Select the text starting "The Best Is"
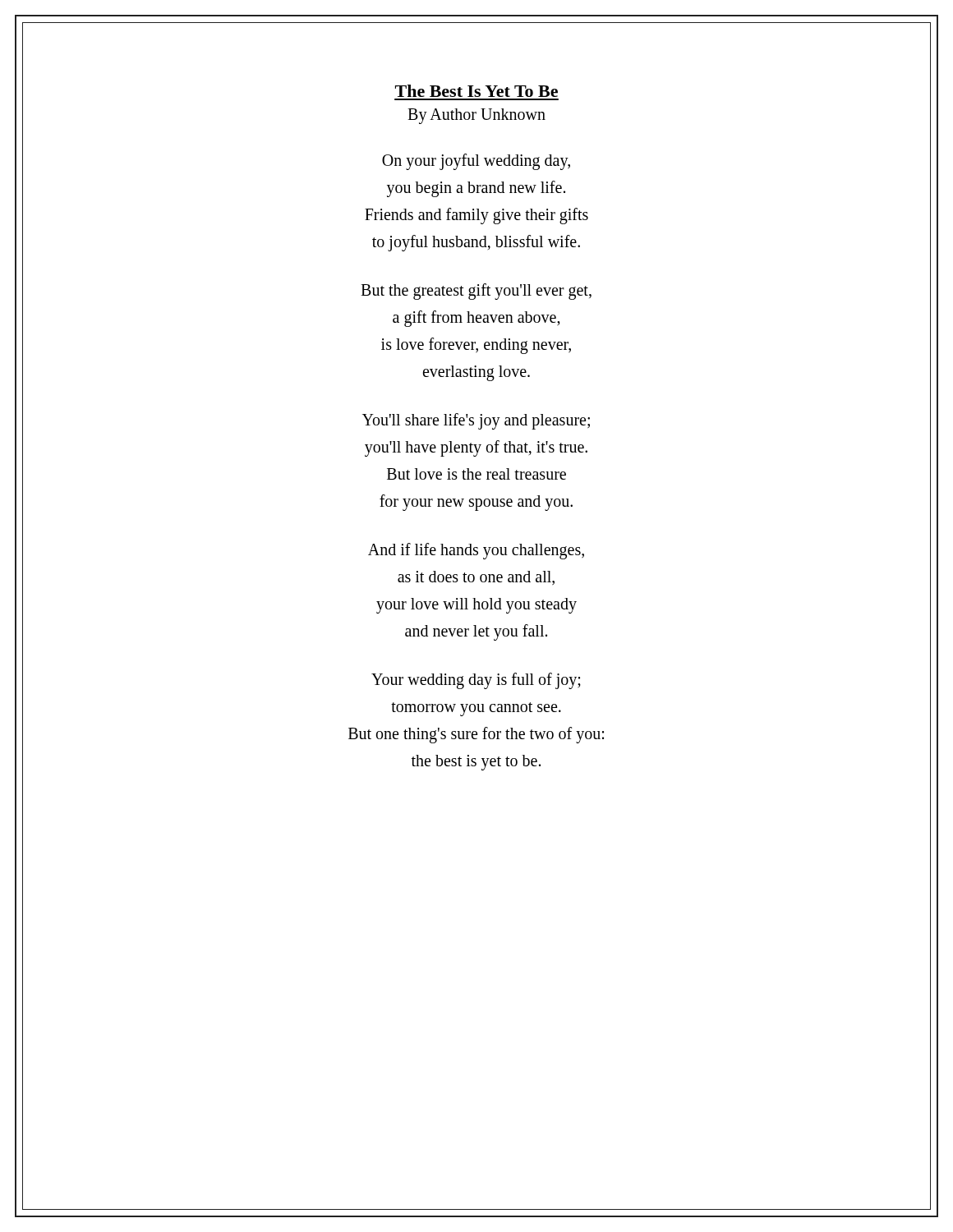This screenshot has width=953, height=1232. click(476, 91)
